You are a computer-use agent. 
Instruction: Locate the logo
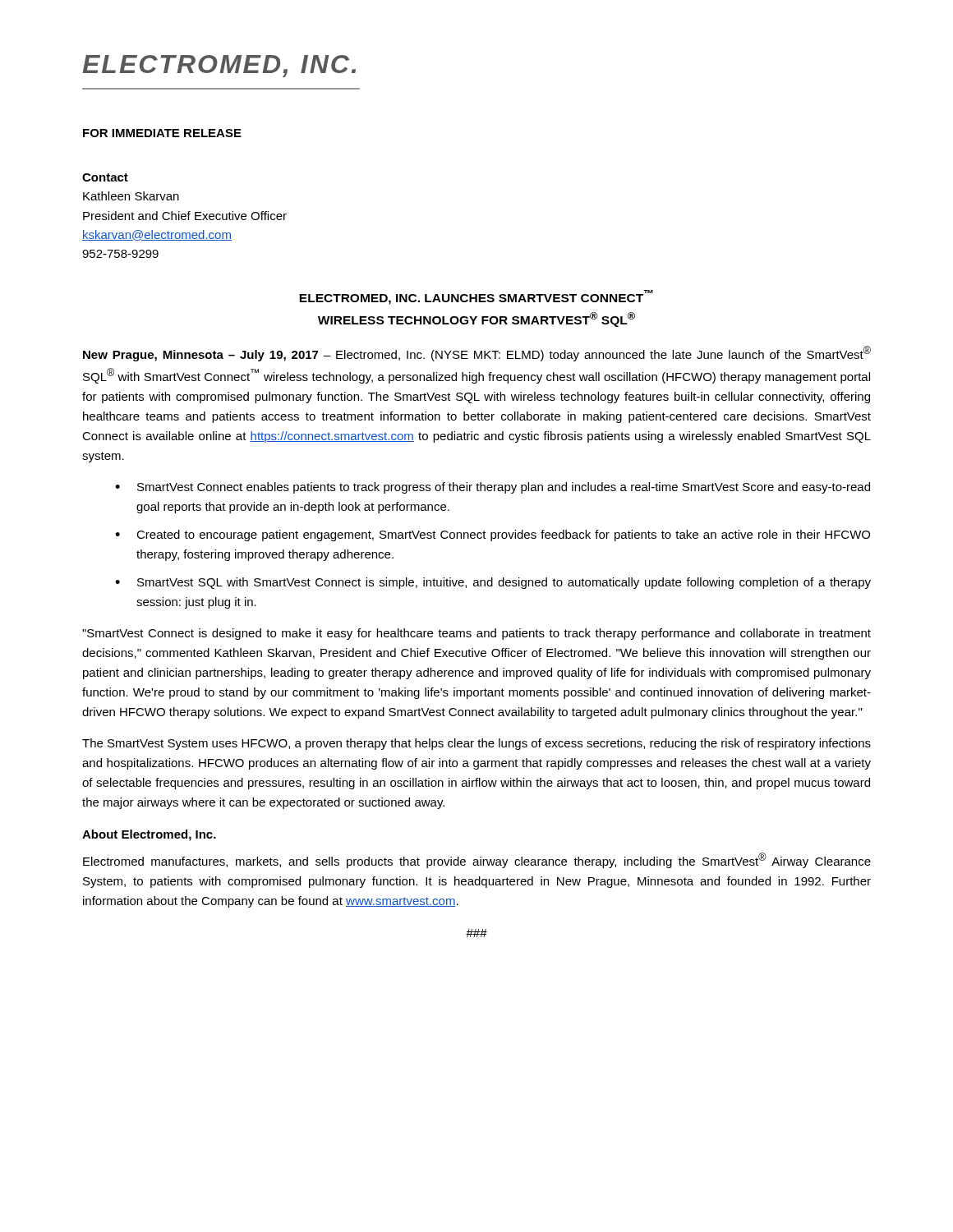coord(476,79)
